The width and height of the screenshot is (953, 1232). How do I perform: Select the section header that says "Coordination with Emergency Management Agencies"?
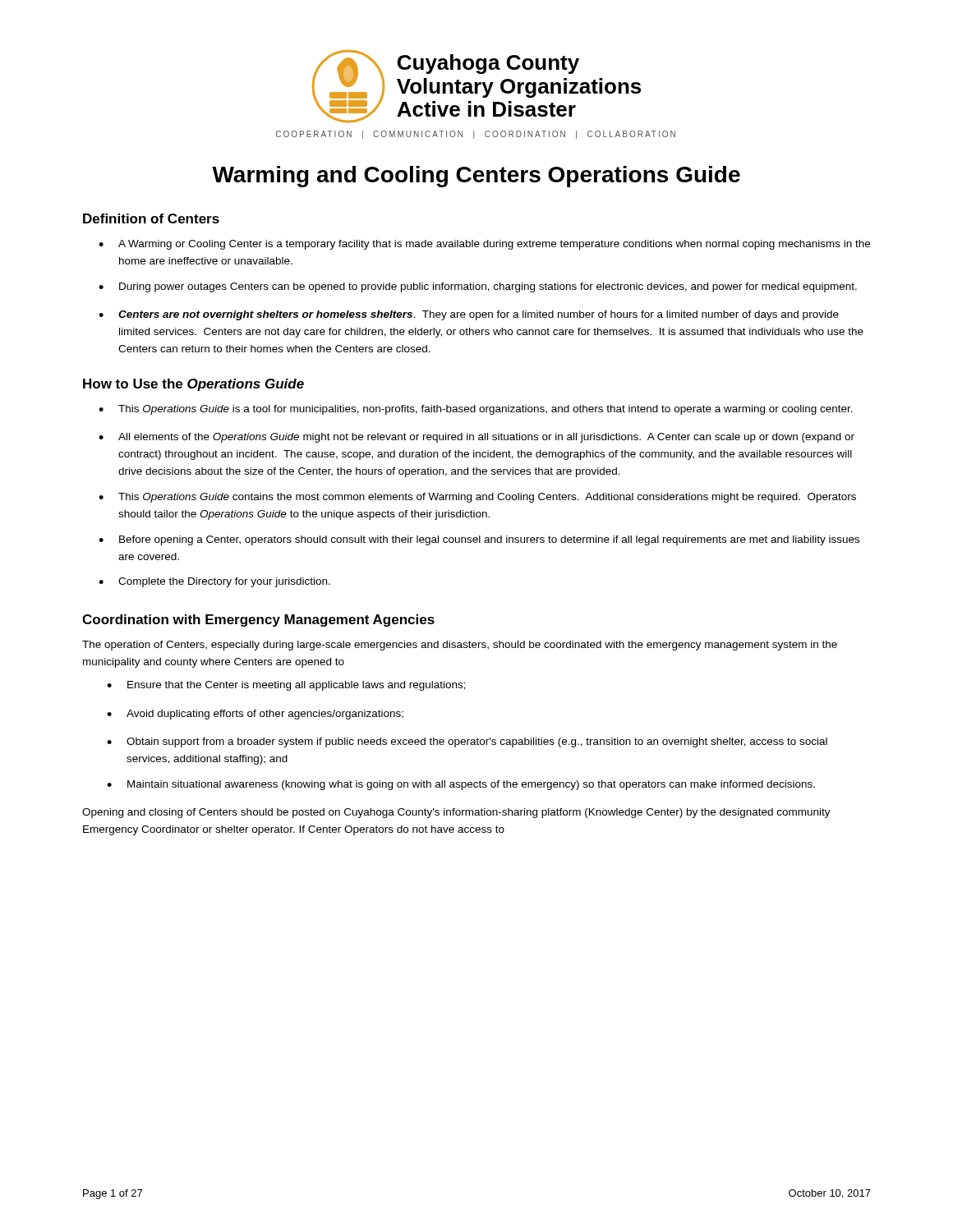258,619
